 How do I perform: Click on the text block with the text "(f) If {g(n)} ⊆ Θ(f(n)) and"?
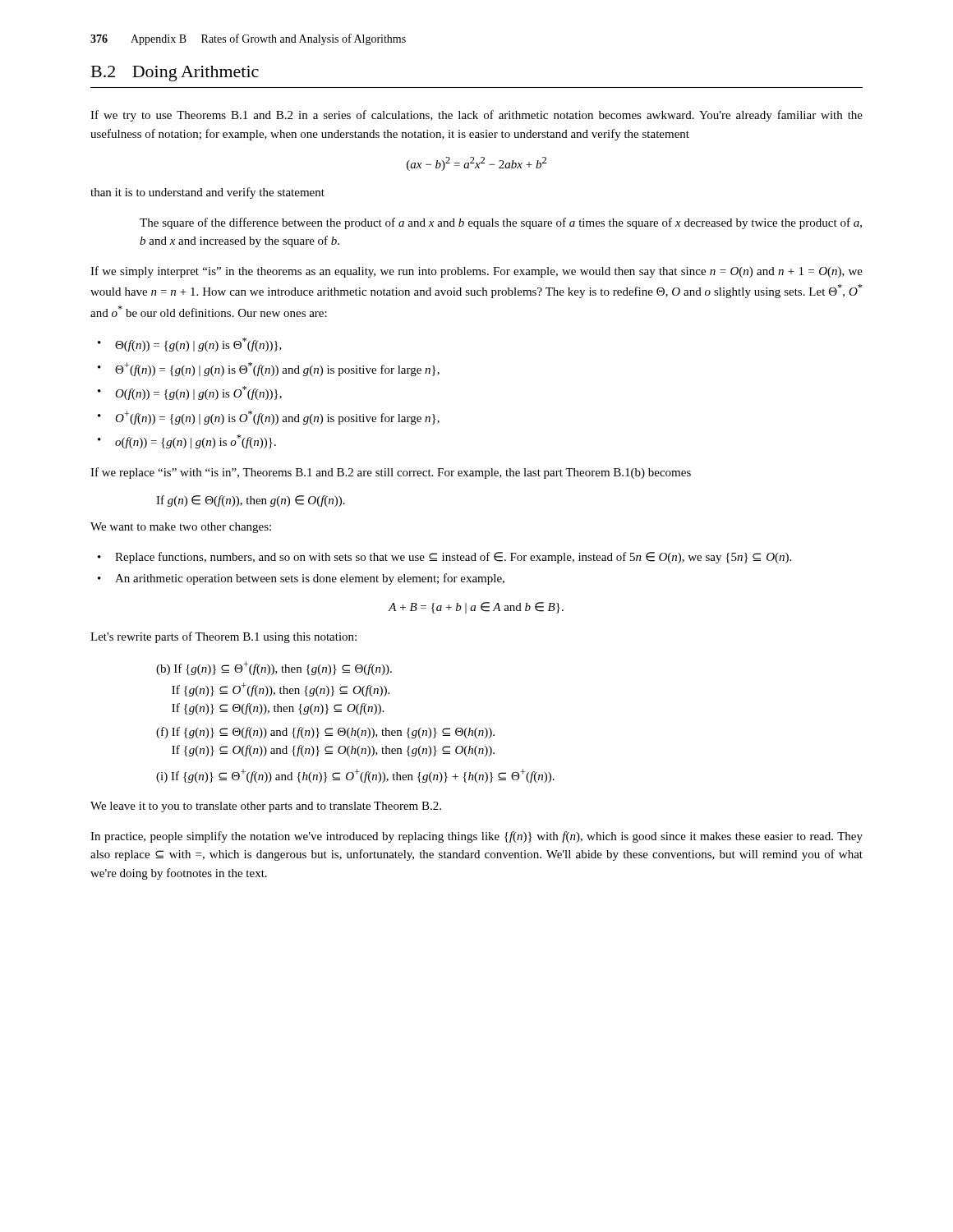coord(326,741)
